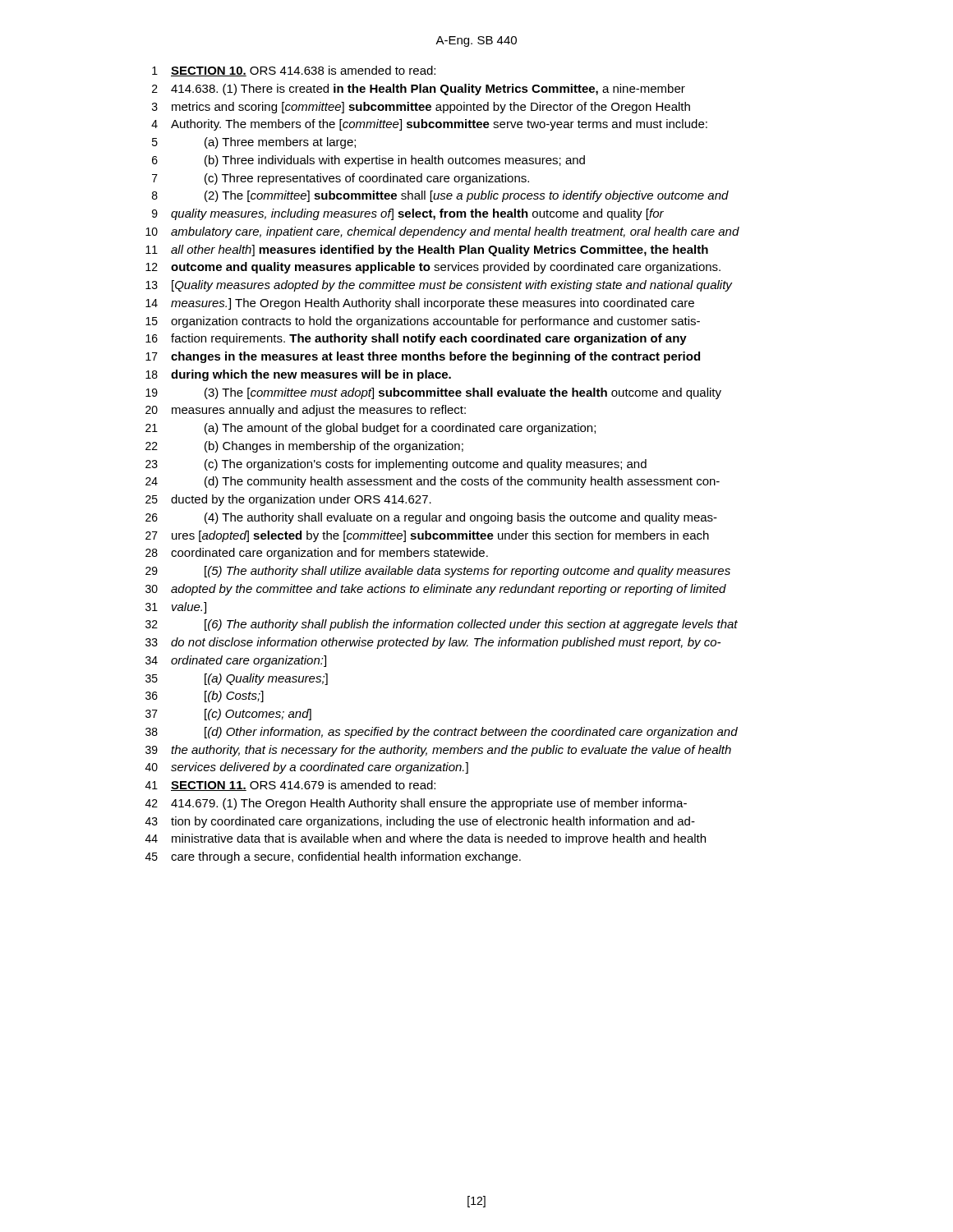Select the list item that reads "39 the authority, that is necessary"
Viewport: 953px width, 1232px height.
[476, 749]
